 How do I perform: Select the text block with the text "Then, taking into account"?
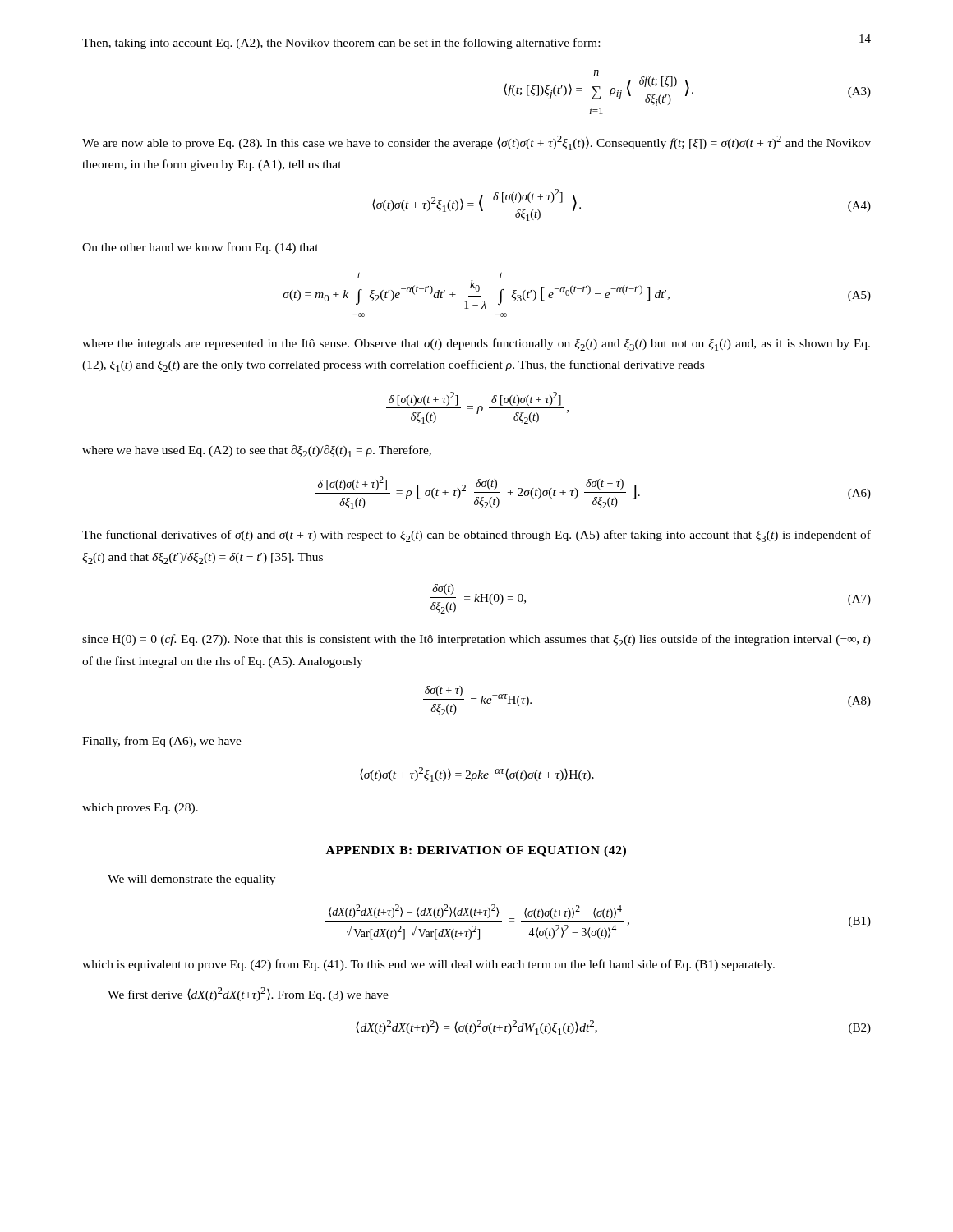click(x=476, y=42)
